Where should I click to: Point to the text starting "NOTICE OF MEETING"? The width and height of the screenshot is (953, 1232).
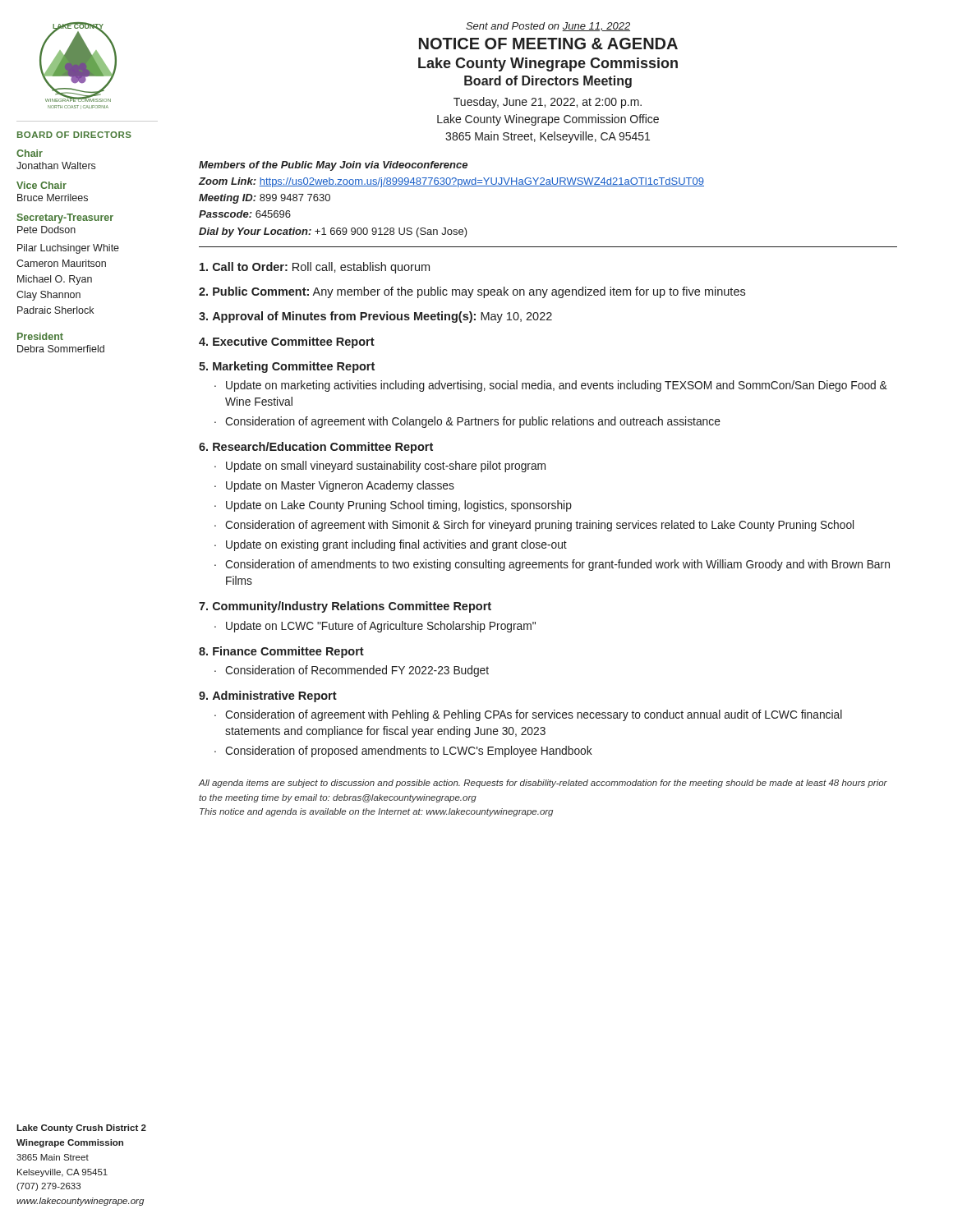point(548,61)
